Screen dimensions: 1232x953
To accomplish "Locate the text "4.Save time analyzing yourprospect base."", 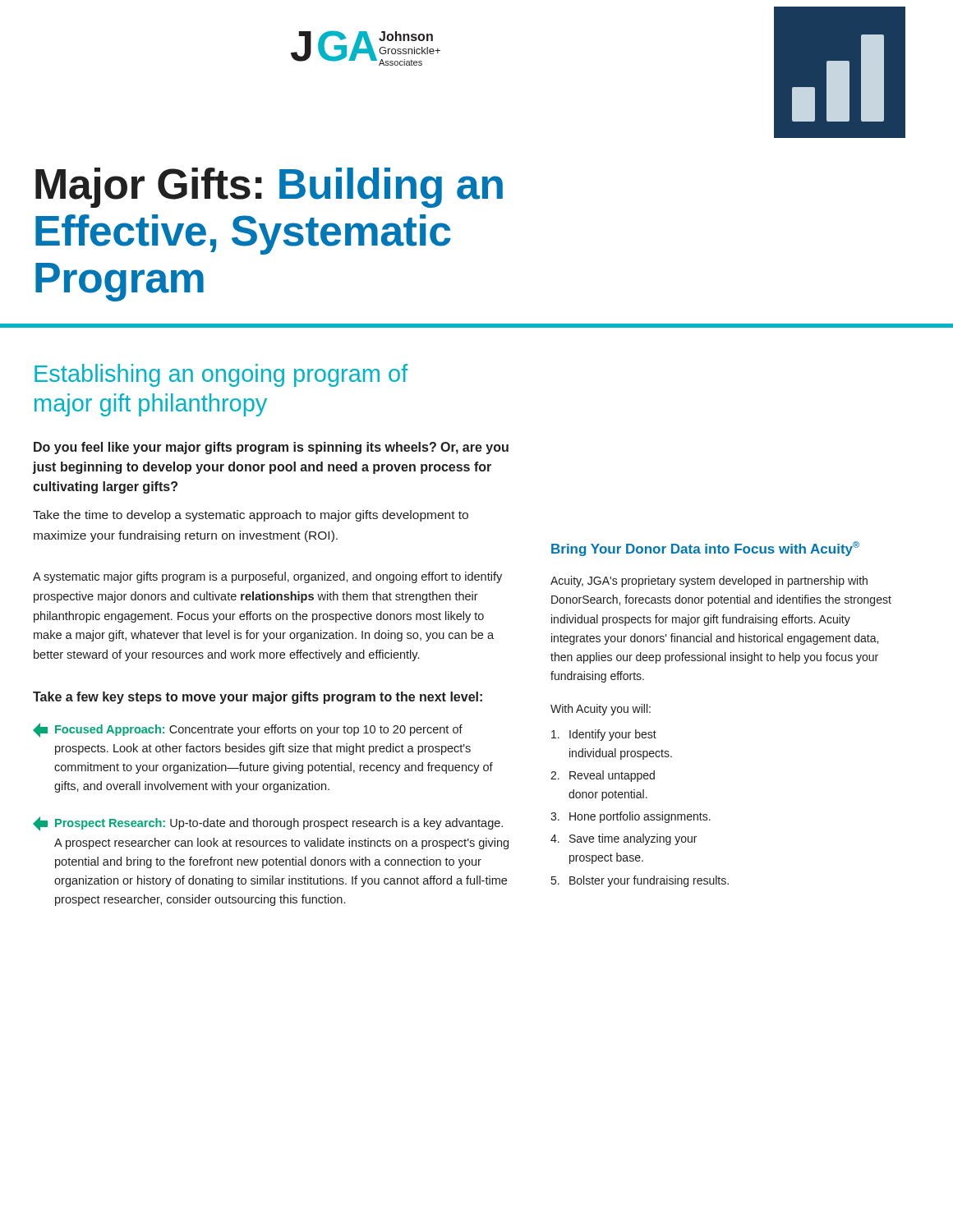I will (x=624, y=849).
